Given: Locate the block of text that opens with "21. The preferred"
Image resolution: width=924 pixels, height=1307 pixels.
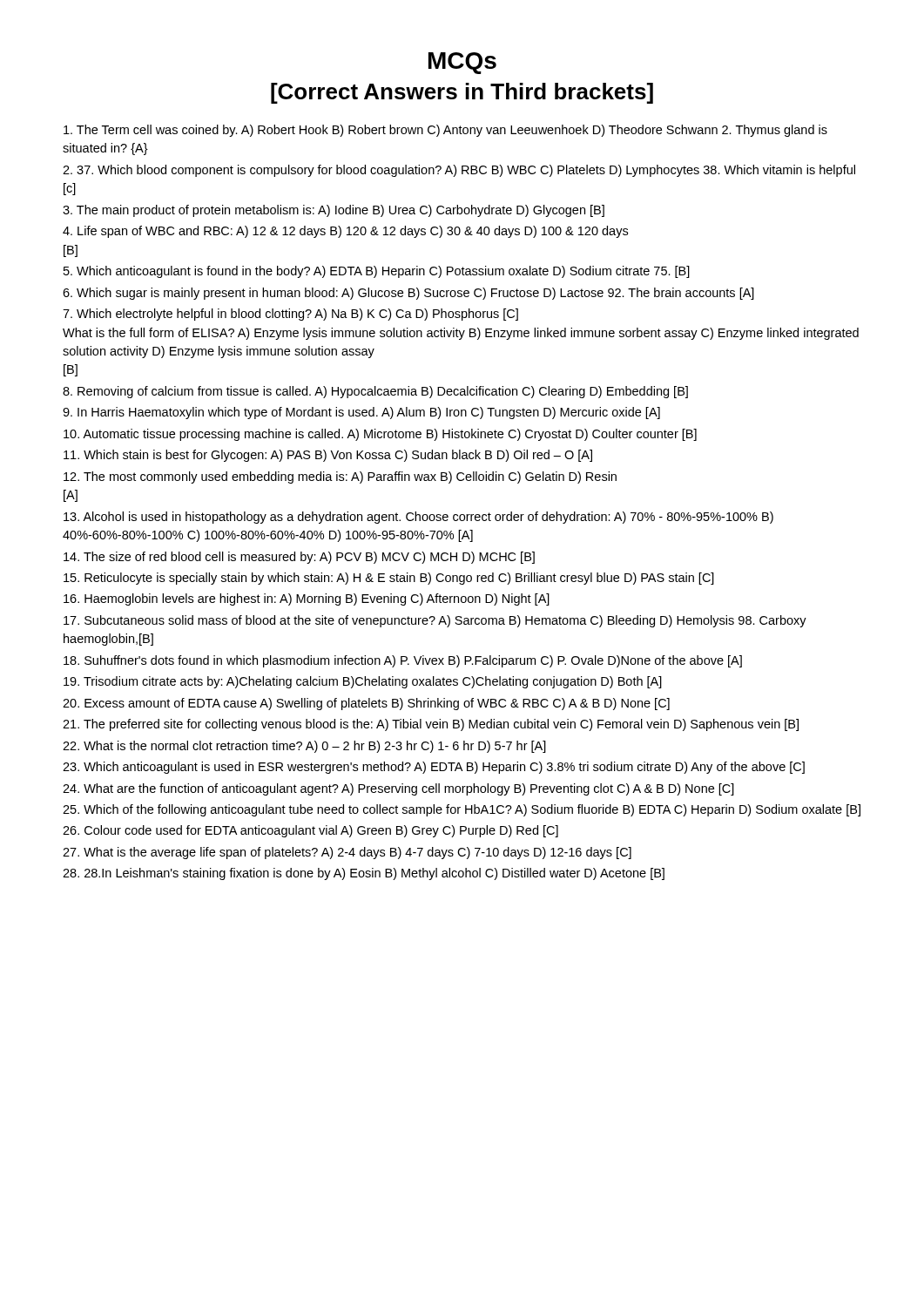Looking at the screenshot, I should point(431,724).
